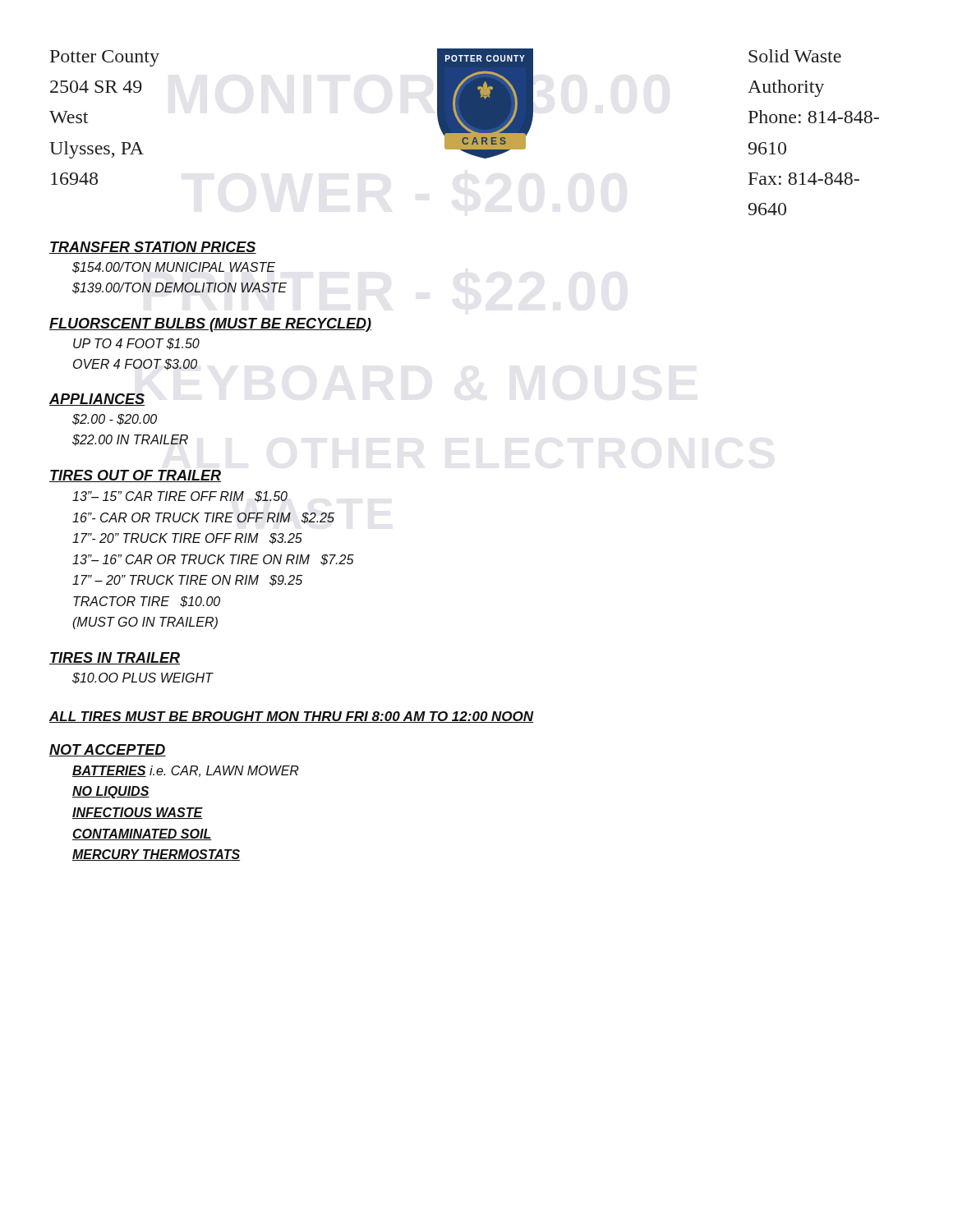Click the passage that begins "UP TO 4 FOOT $1.50 OVER 4 FOOT"
953x1232 pixels.
136,354
